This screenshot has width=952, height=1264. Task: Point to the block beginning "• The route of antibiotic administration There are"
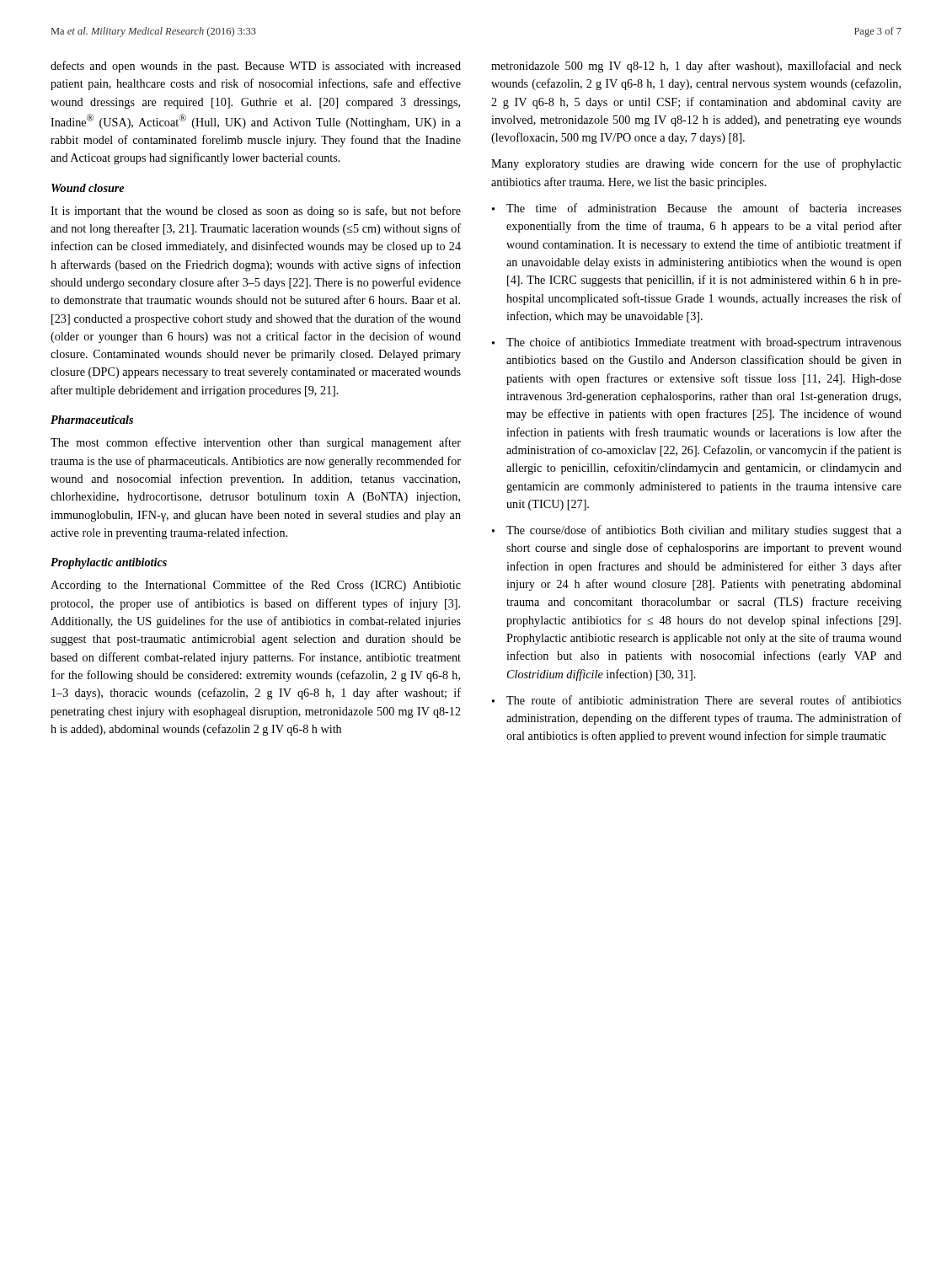(x=696, y=719)
